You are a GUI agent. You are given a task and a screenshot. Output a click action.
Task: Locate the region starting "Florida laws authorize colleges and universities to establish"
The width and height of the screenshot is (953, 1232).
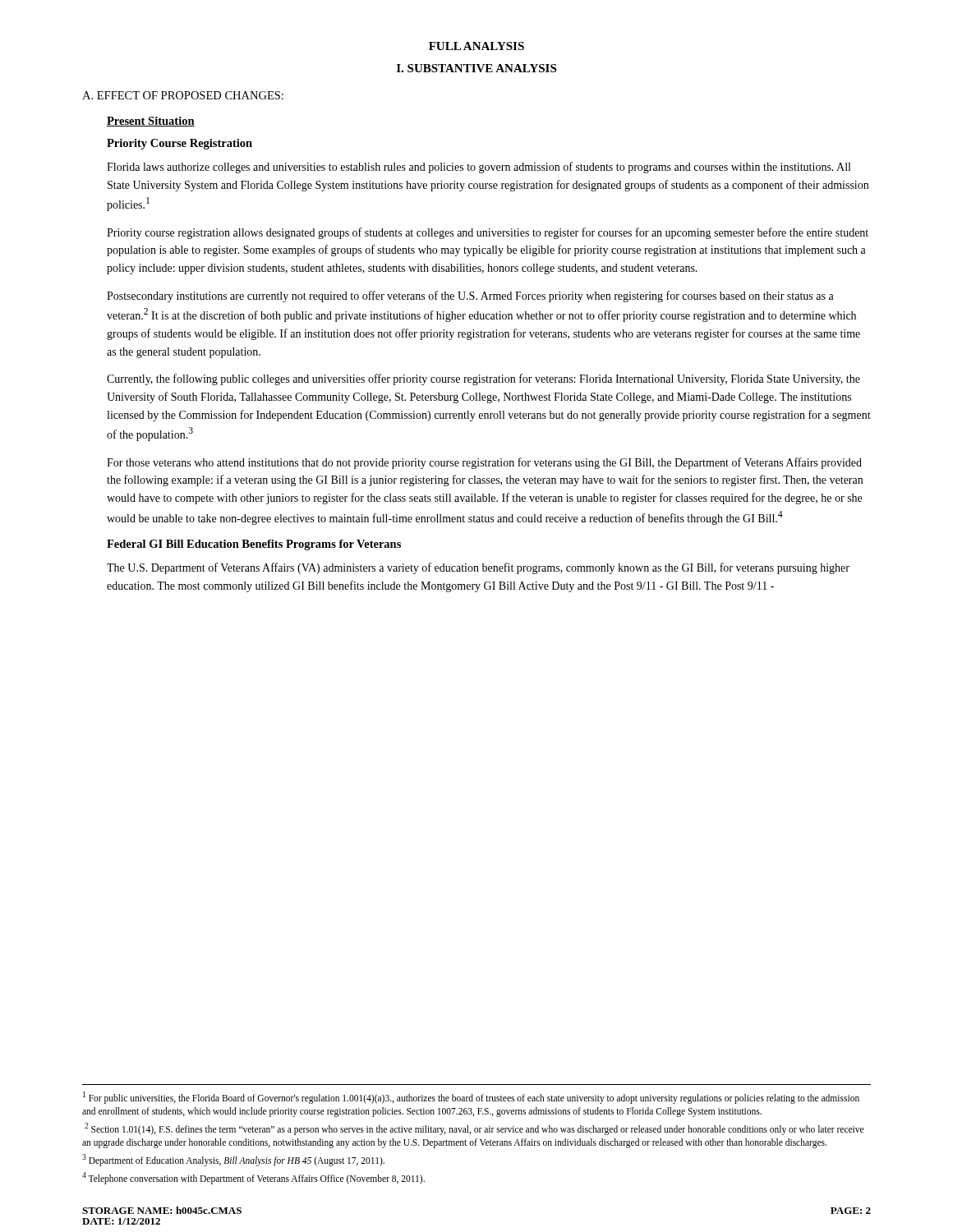(488, 186)
